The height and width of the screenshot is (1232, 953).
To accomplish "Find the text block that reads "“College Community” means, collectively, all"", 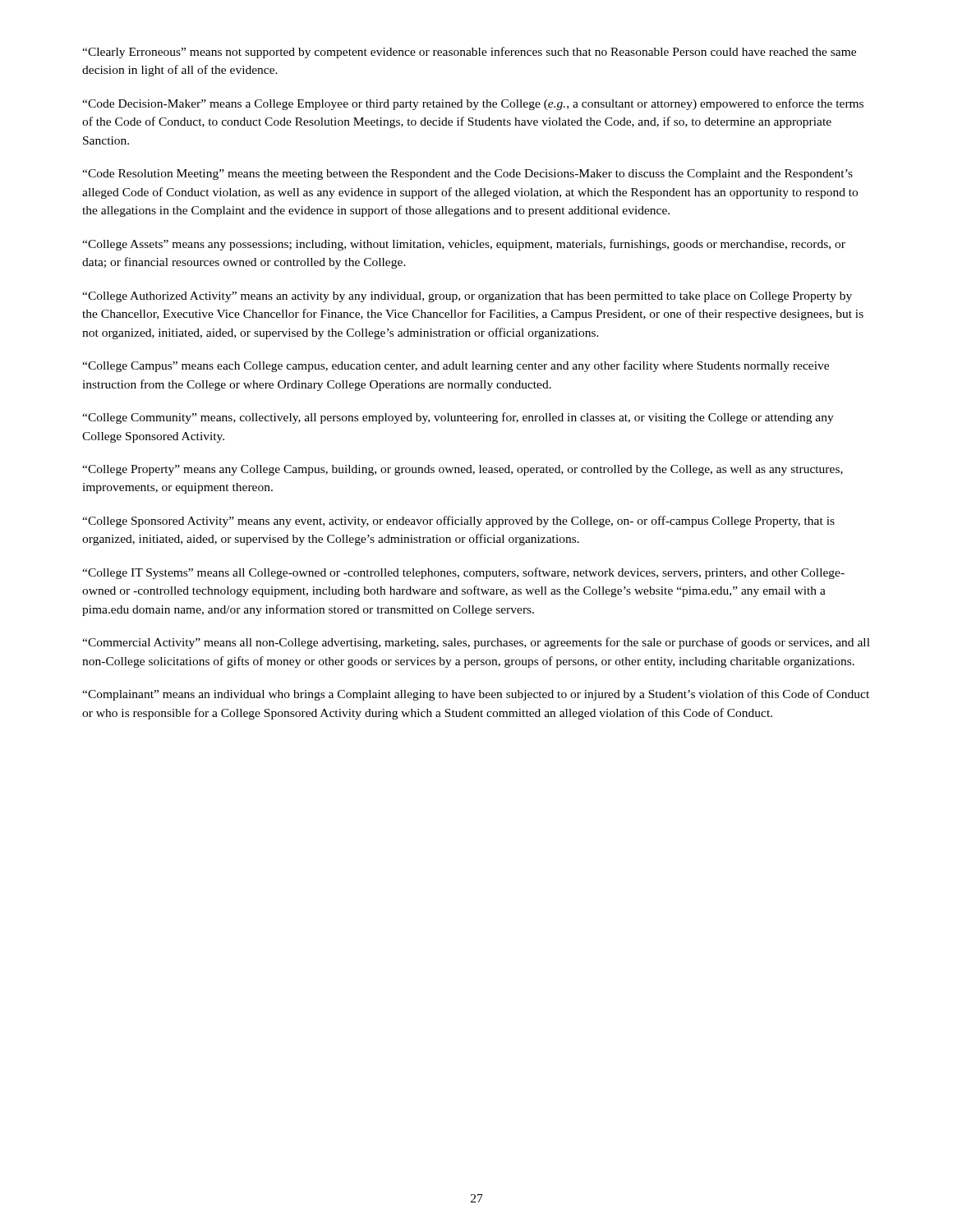I will point(458,426).
